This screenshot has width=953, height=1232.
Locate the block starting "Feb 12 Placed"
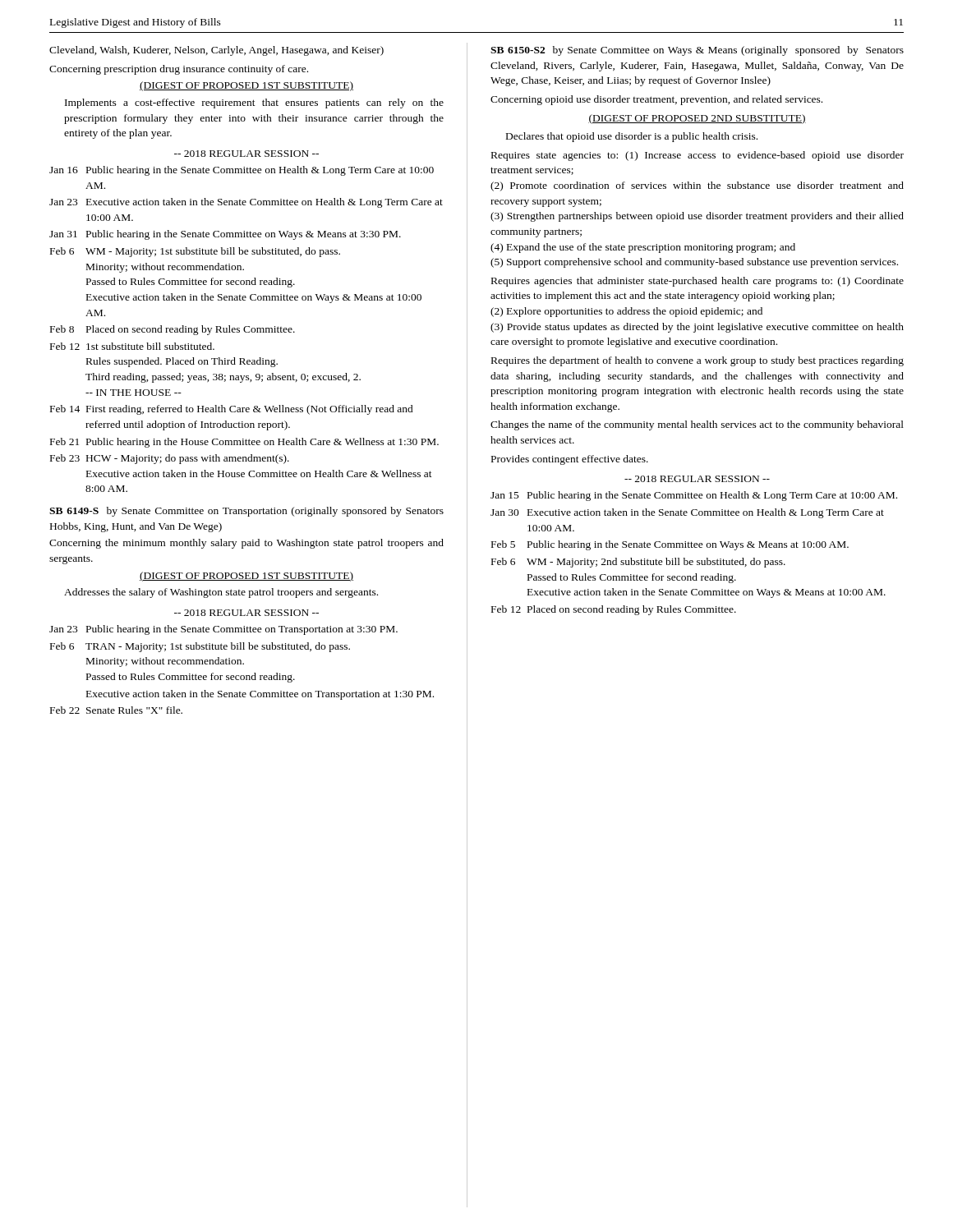pyautogui.click(x=697, y=610)
